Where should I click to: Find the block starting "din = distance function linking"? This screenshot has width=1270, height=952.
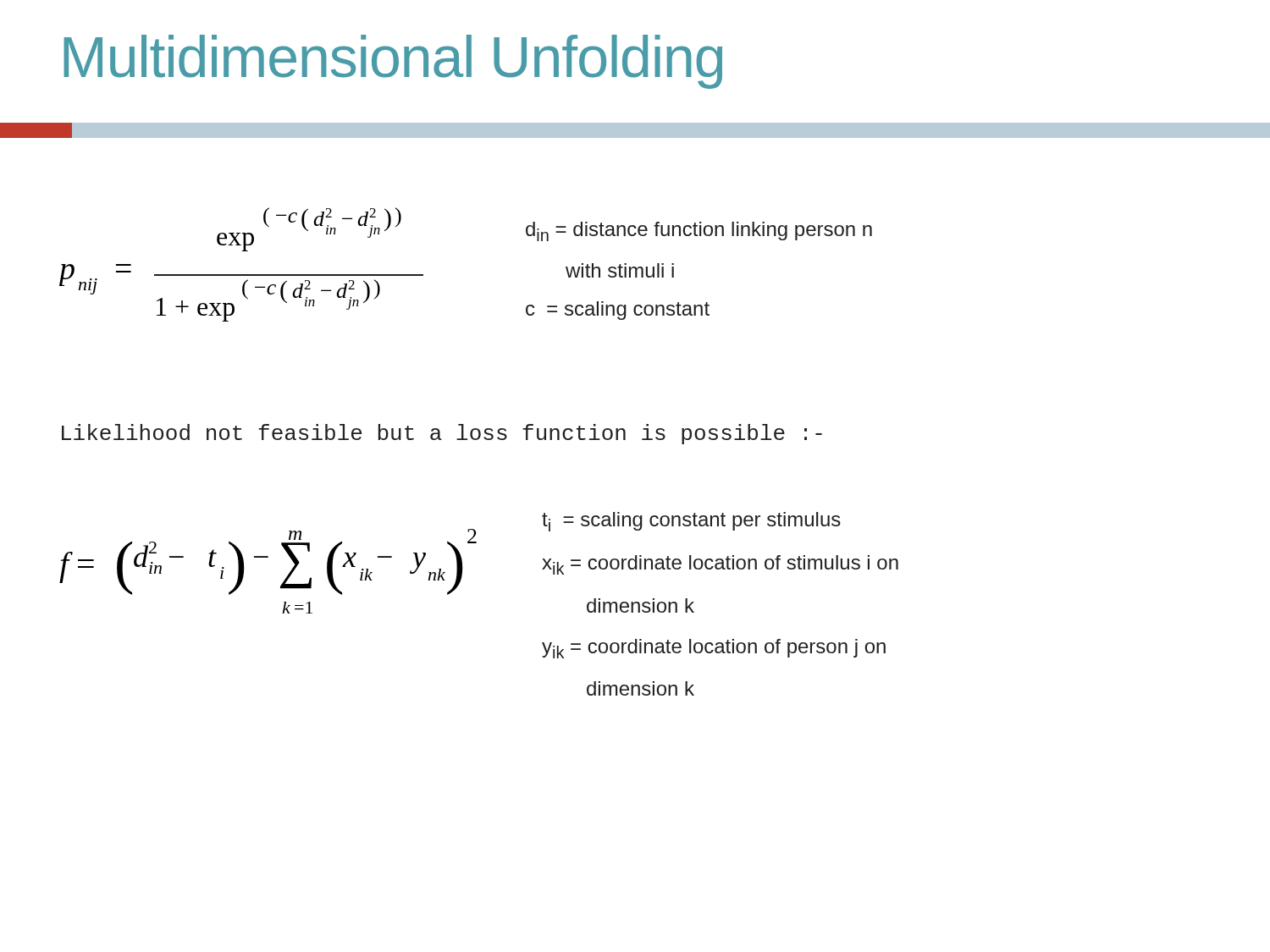click(699, 231)
